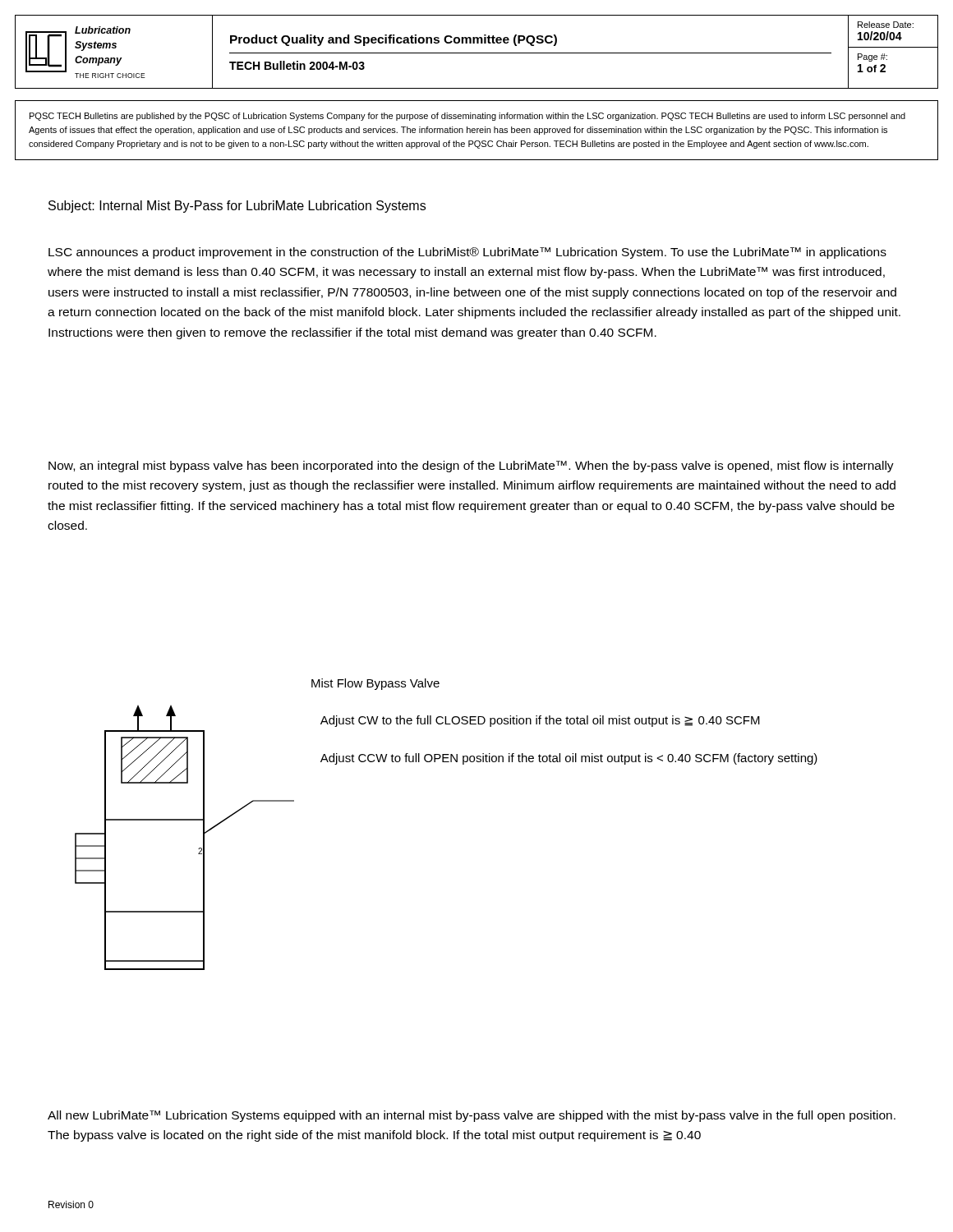Where is the passage that starts "PQSC TECH Bulletins are published"?
The width and height of the screenshot is (953, 1232).
coord(467,130)
